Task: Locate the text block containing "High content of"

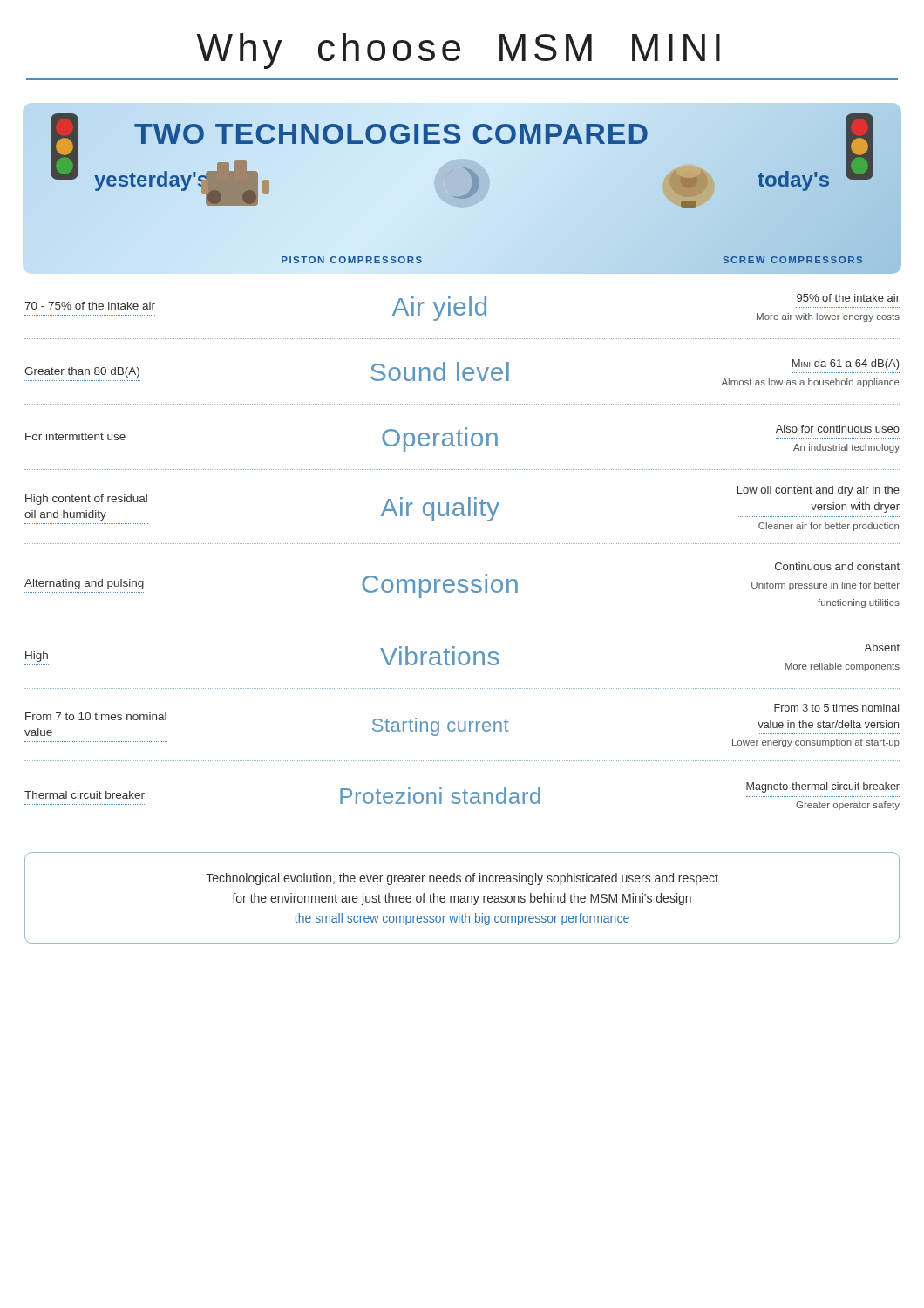Action: click(462, 508)
